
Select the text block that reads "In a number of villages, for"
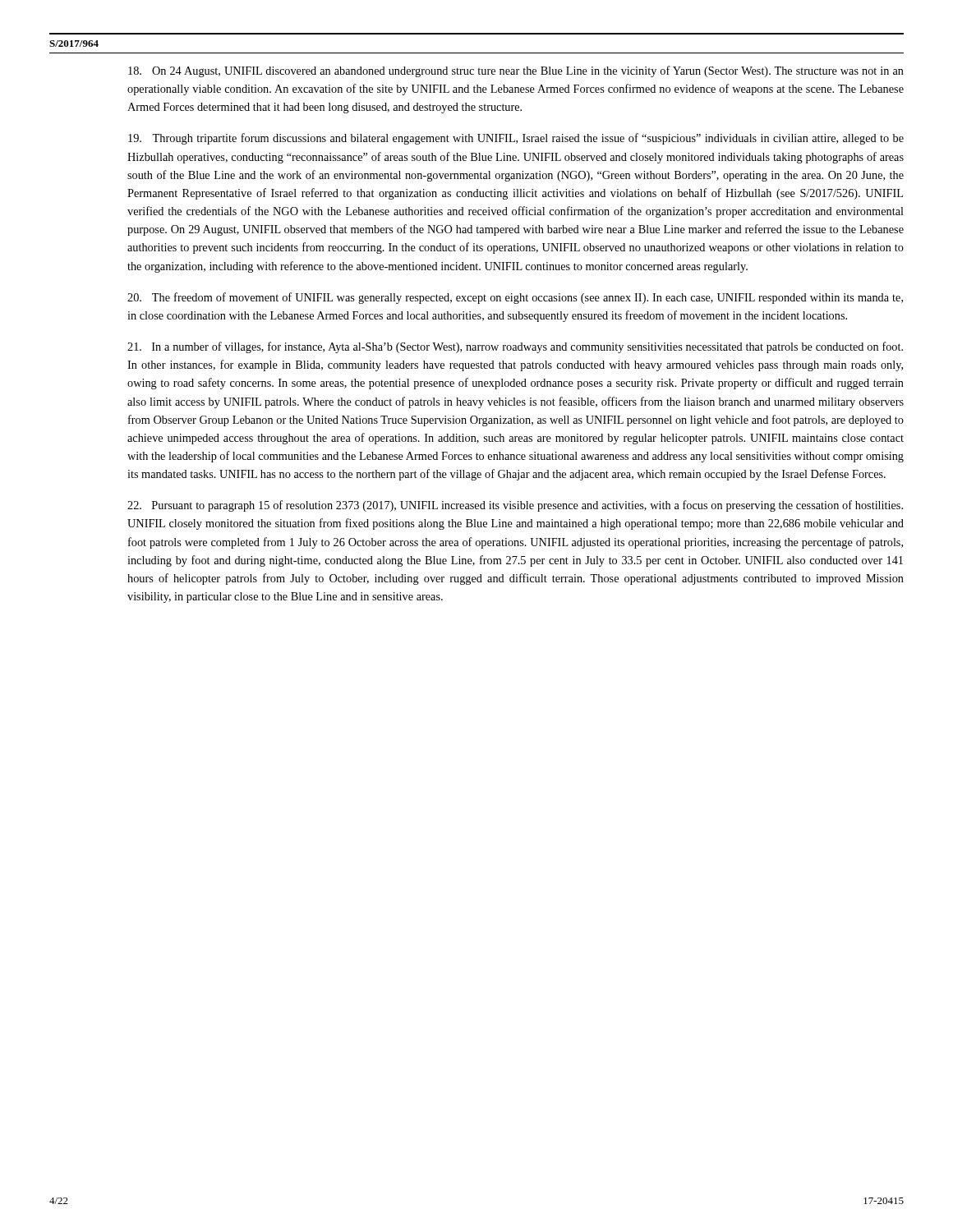click(x=516, y=410)
